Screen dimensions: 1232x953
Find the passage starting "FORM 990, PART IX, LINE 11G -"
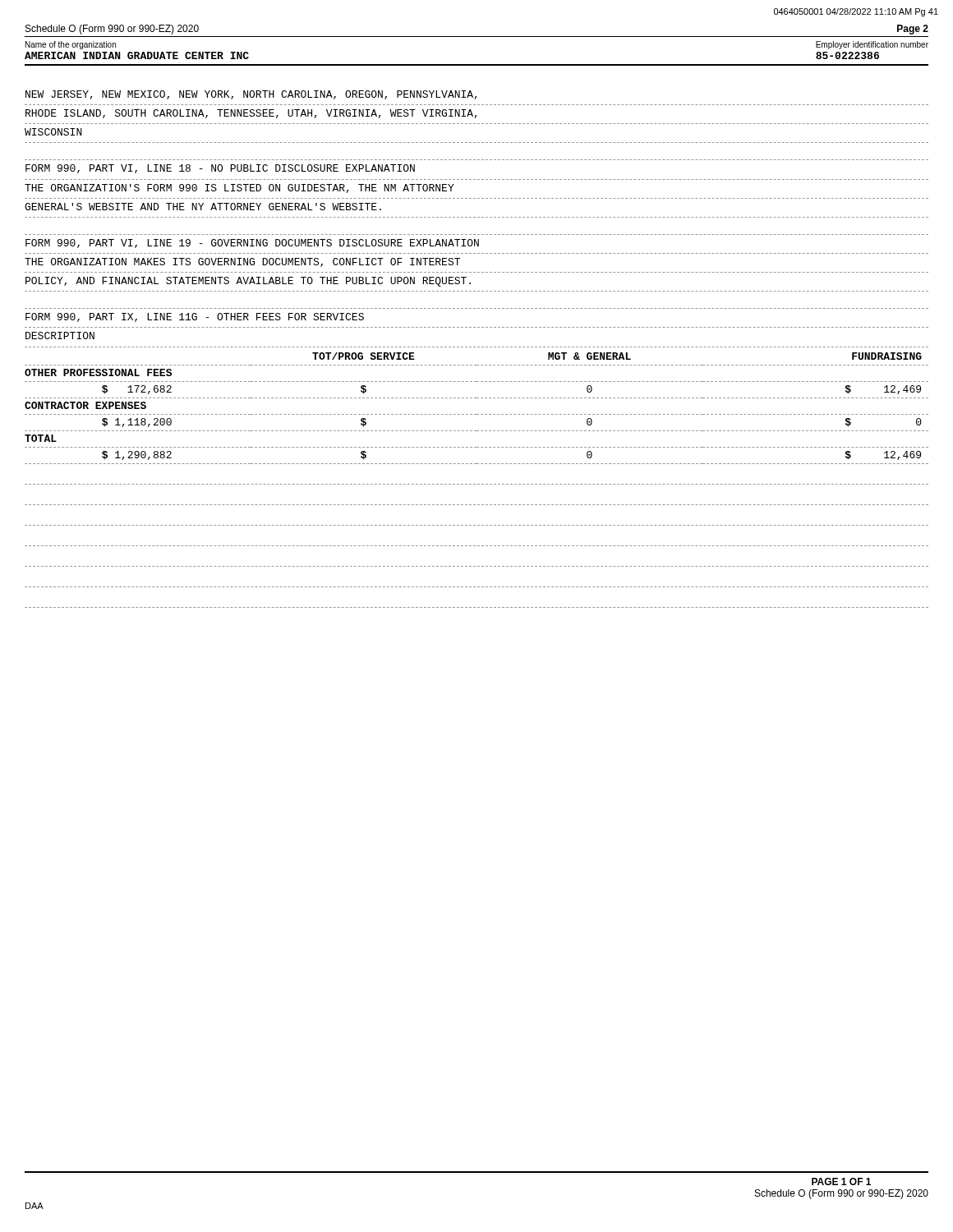195,318
